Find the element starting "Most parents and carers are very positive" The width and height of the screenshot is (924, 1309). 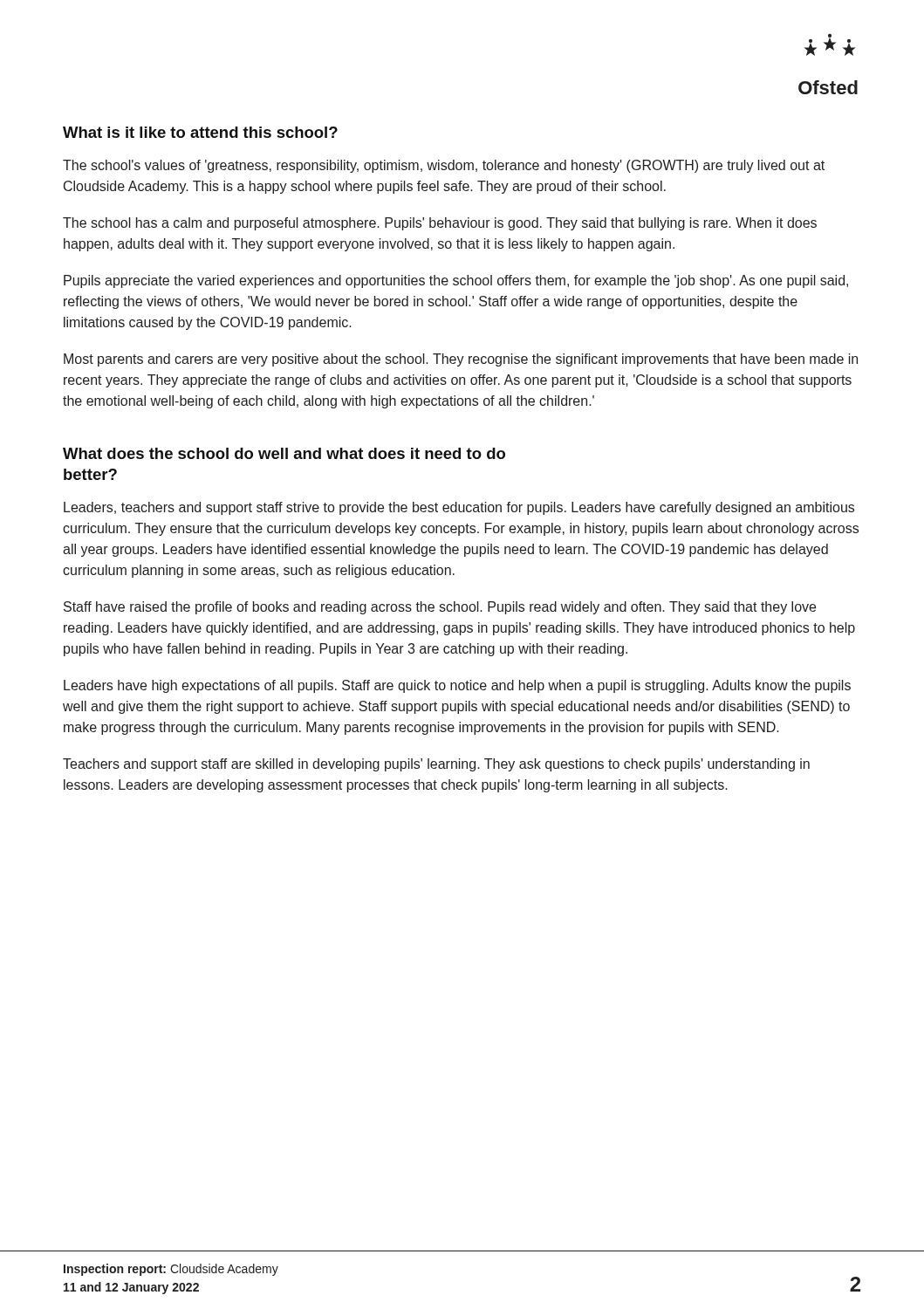pos(461,380)
